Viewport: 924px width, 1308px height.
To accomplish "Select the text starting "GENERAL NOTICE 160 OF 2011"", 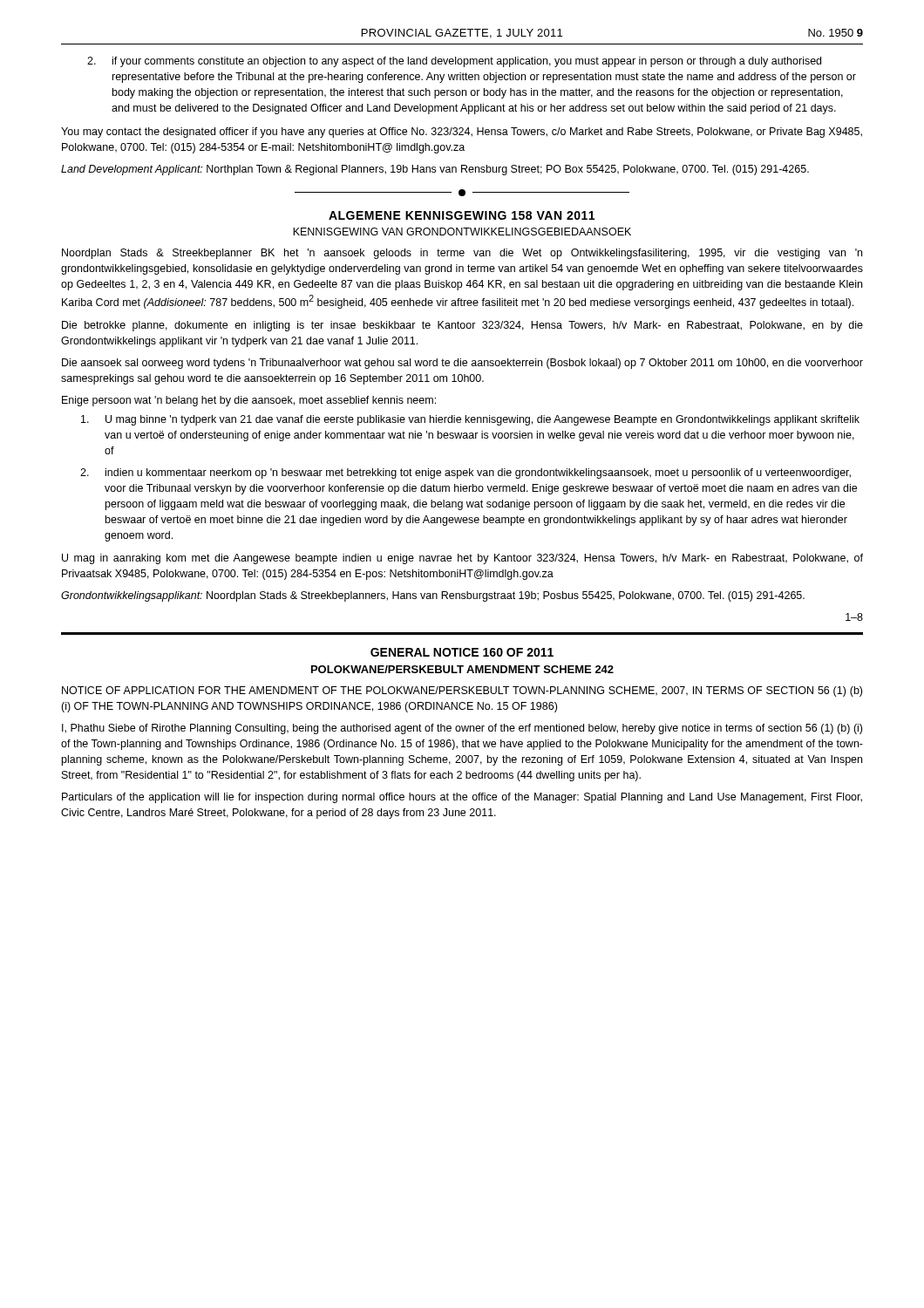I will pos(462,652).
